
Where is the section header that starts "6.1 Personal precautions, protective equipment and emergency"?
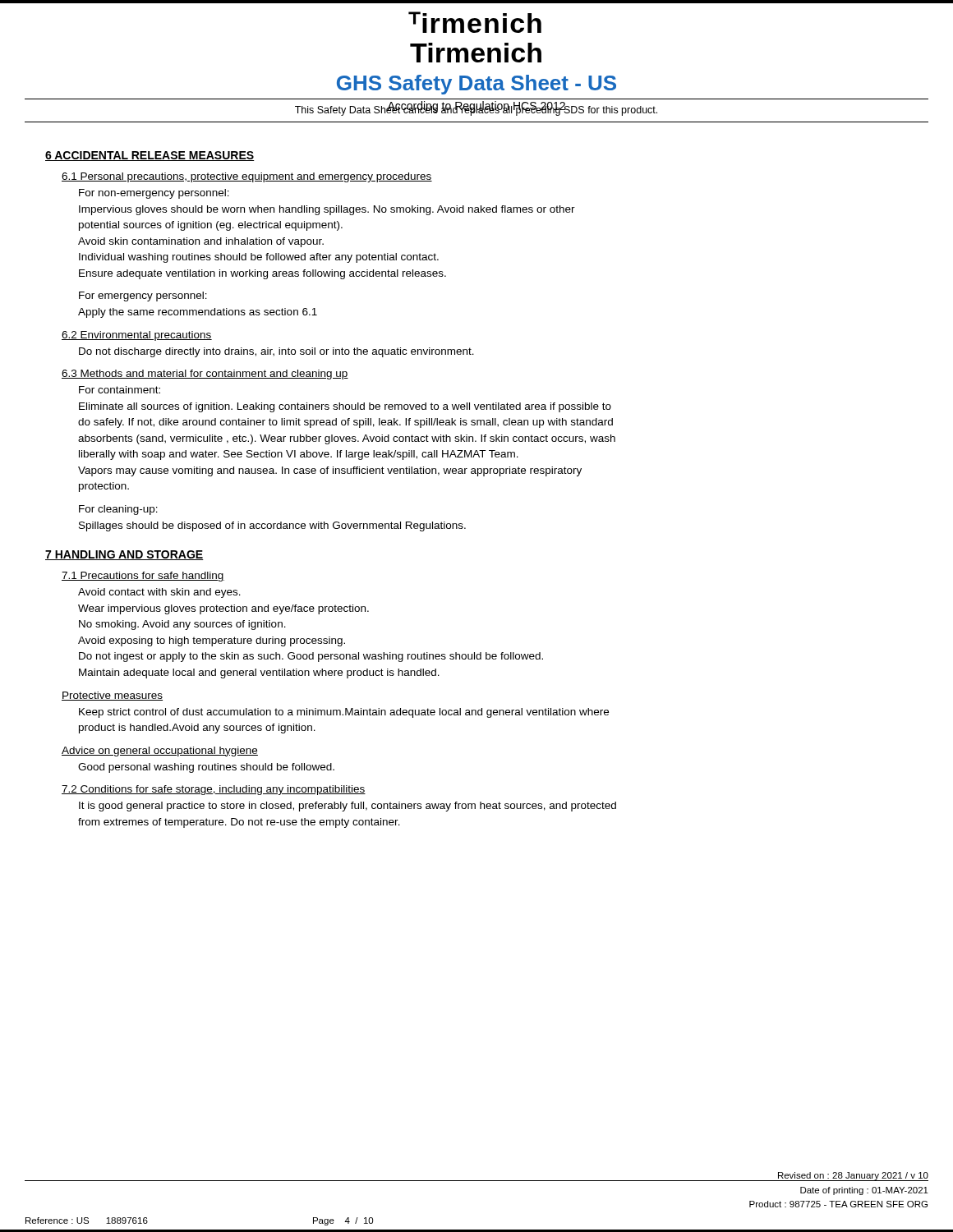247,176
